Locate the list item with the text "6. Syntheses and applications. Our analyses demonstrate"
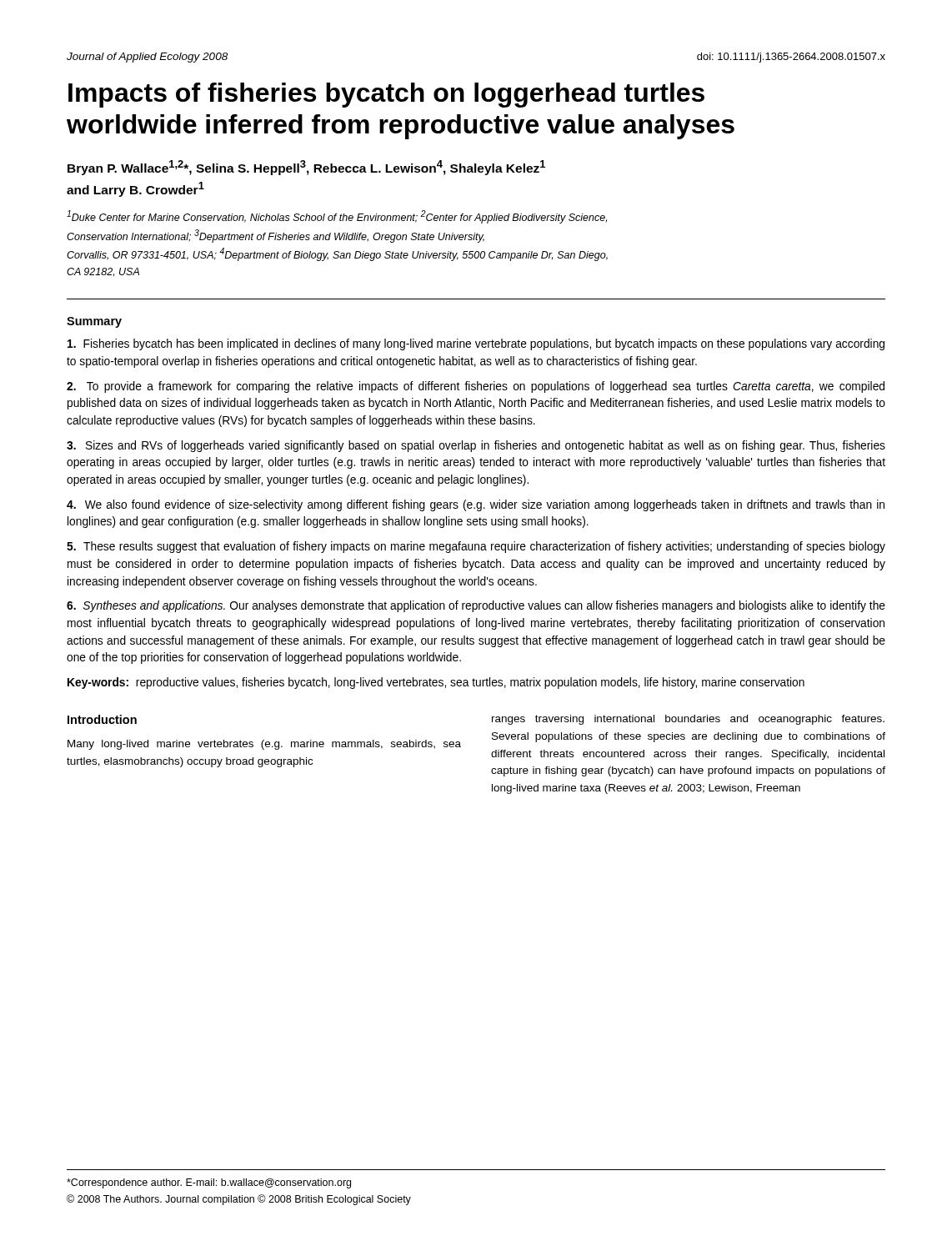Viewport: 952px width, 1251px height. [476, 632]
